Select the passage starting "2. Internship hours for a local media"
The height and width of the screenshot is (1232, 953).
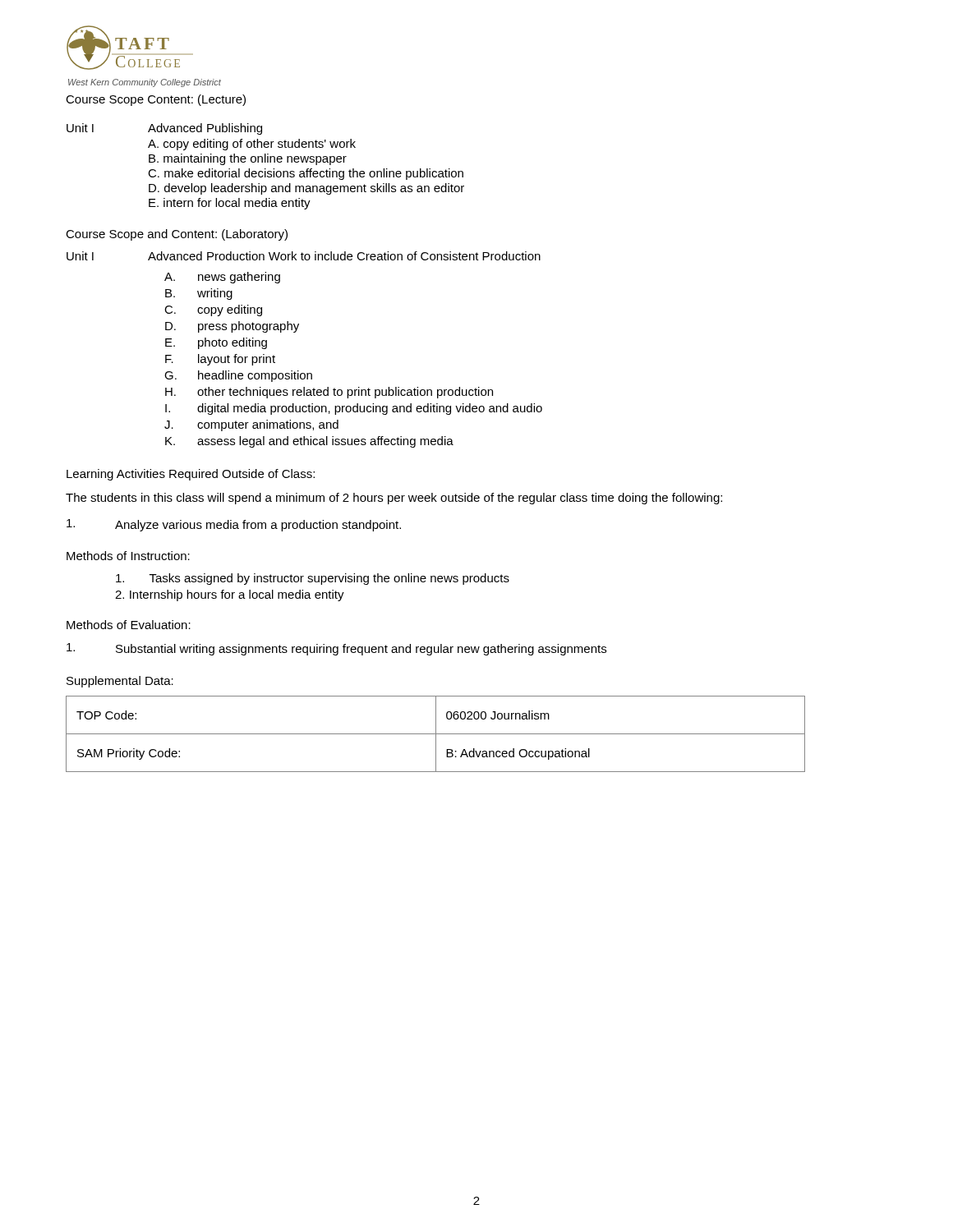pyautogui.click(x=229, y=594)
